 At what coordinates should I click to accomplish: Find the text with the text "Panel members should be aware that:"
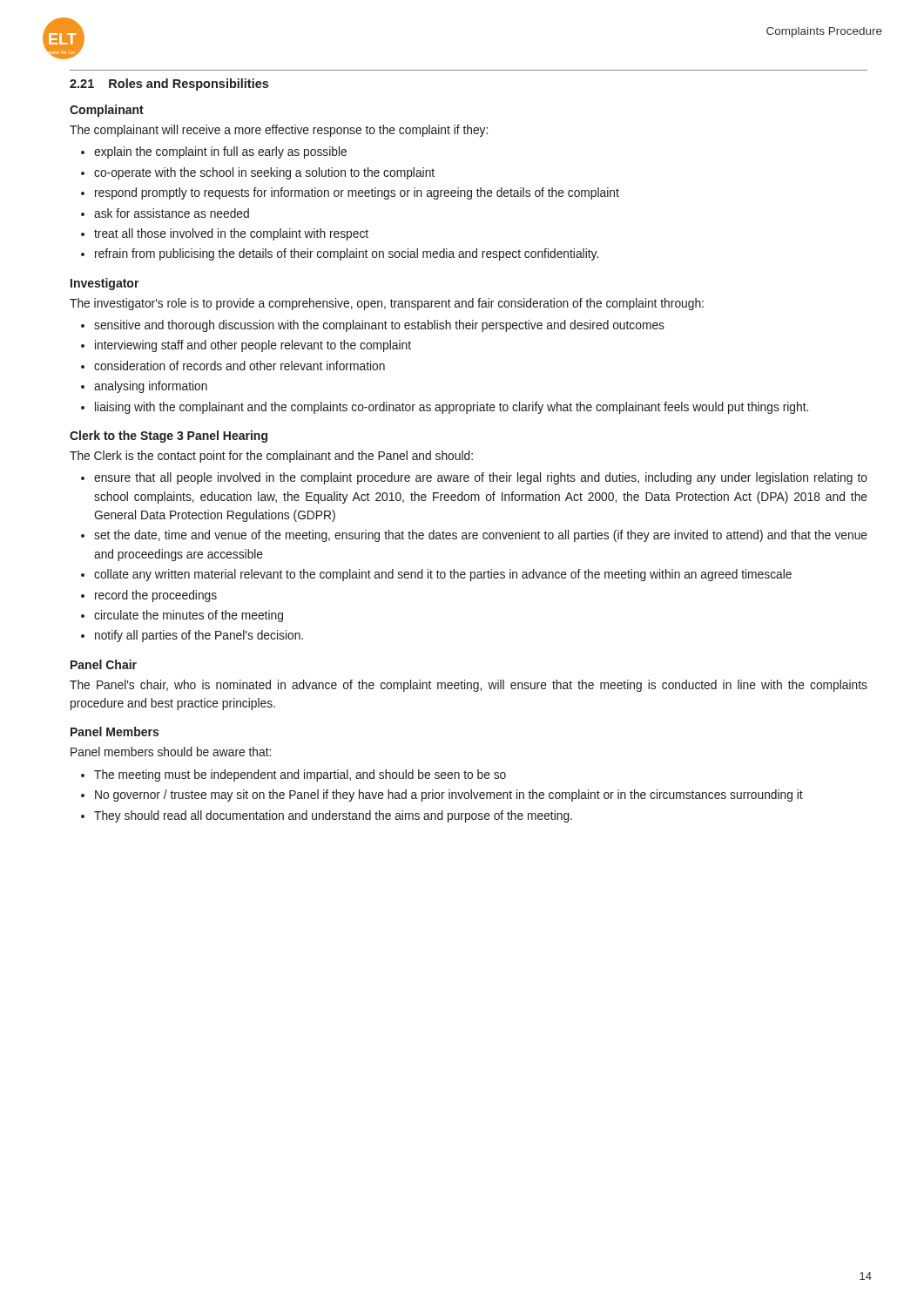click(x=171, y=753)
